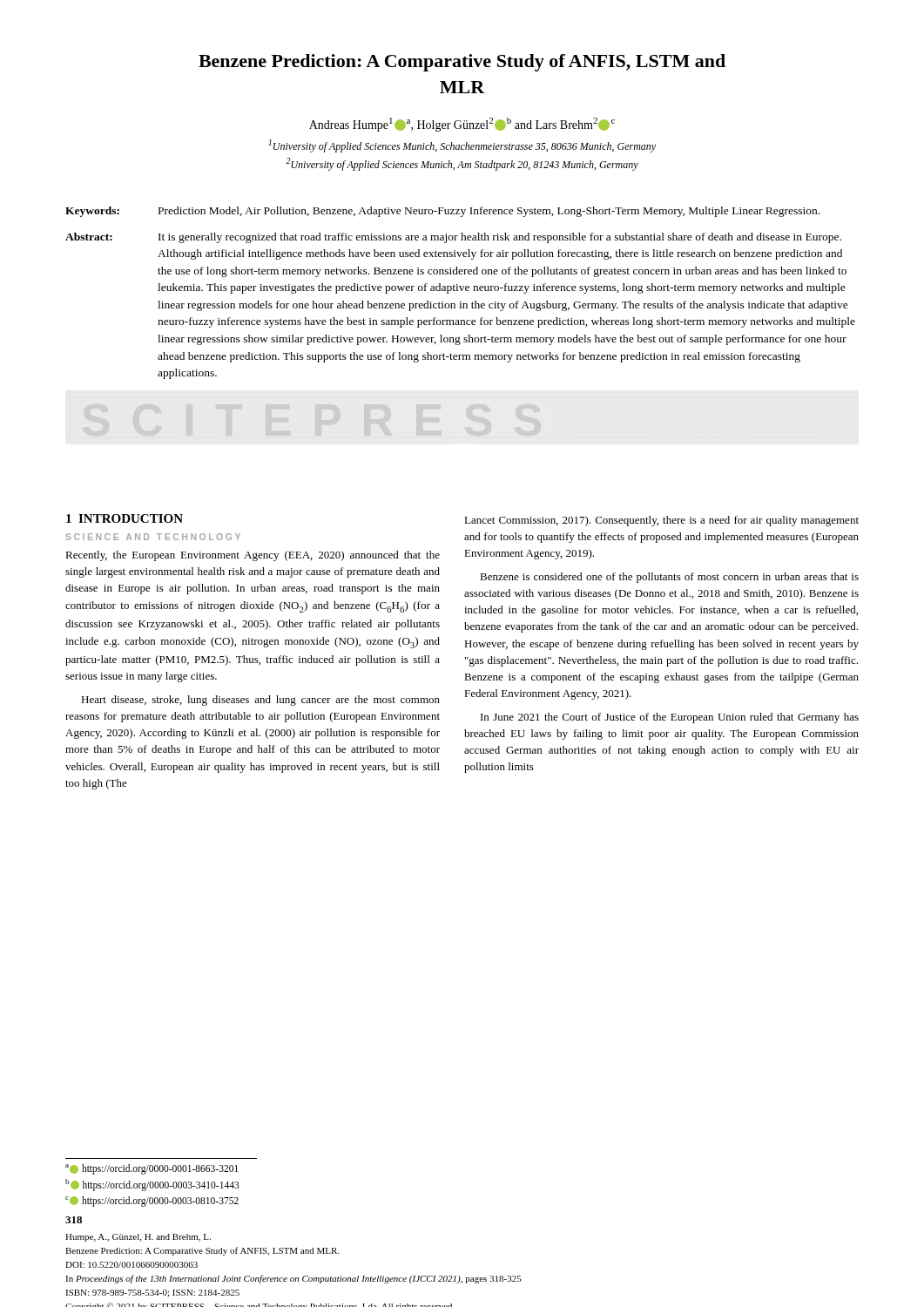Click the logo
The height and width of the screenshot is (1307, 924).
click(x=462, y=417)
